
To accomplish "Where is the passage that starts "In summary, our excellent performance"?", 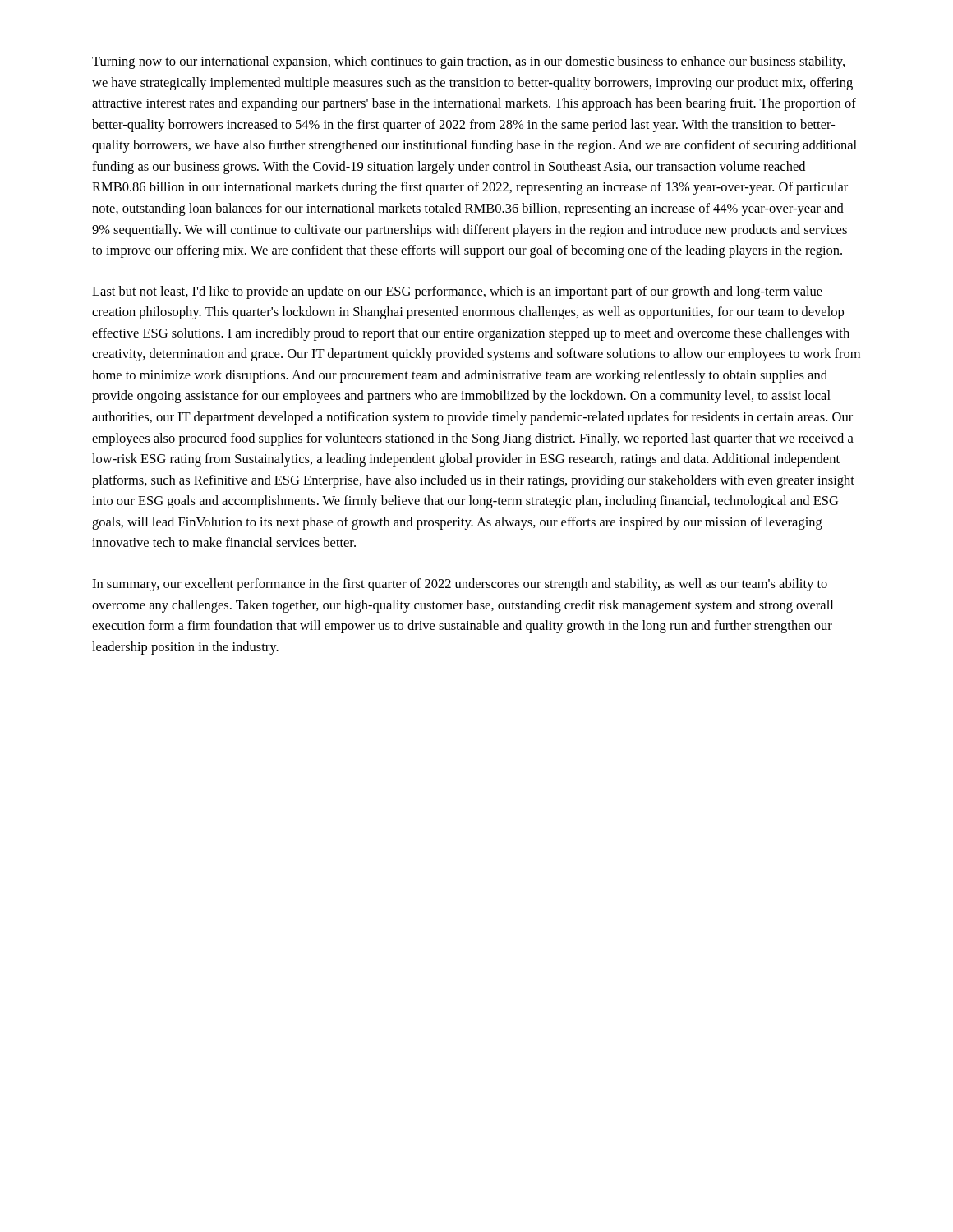I will coord(463,615).
